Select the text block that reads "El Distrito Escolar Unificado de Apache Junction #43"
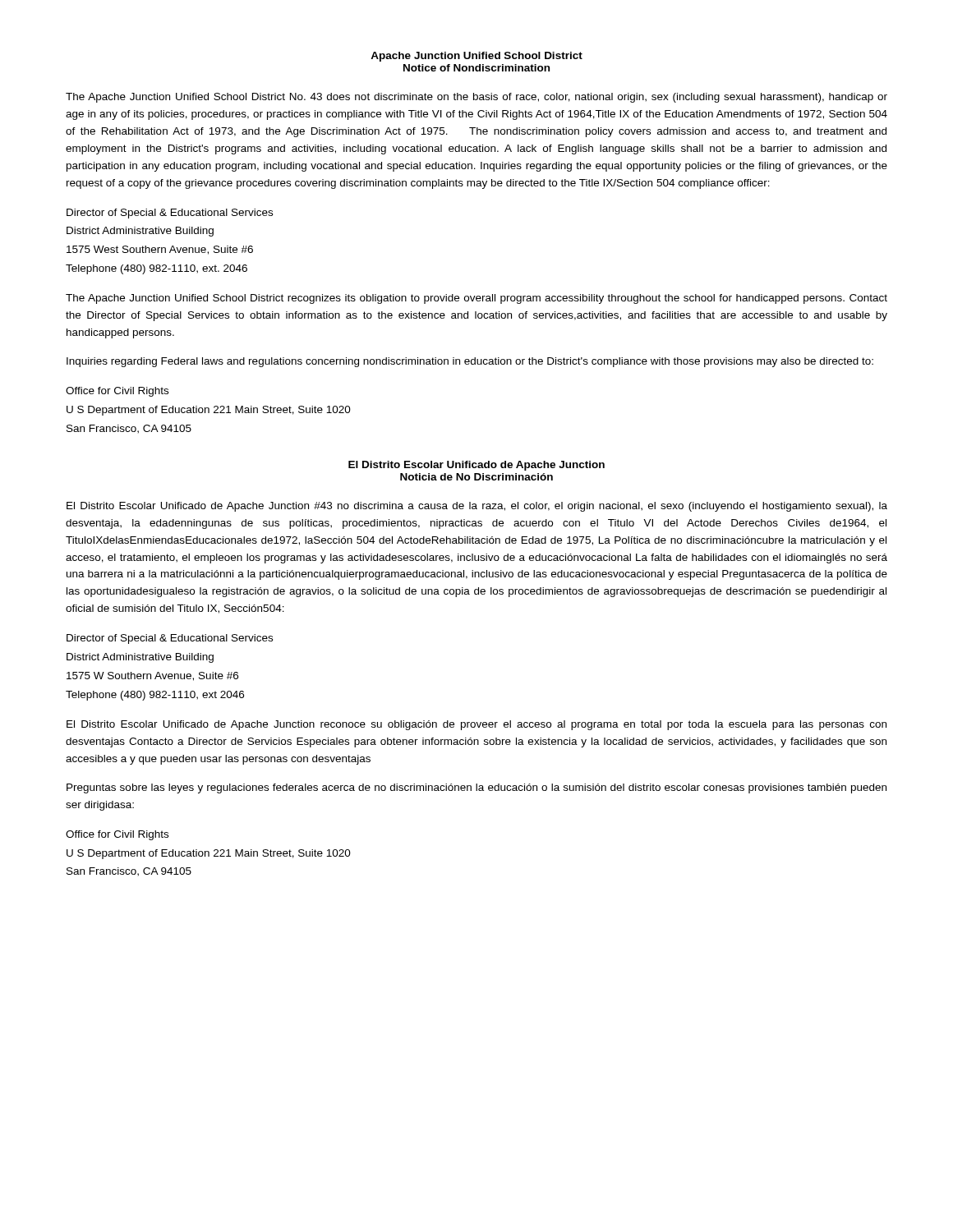 [476, 557]
